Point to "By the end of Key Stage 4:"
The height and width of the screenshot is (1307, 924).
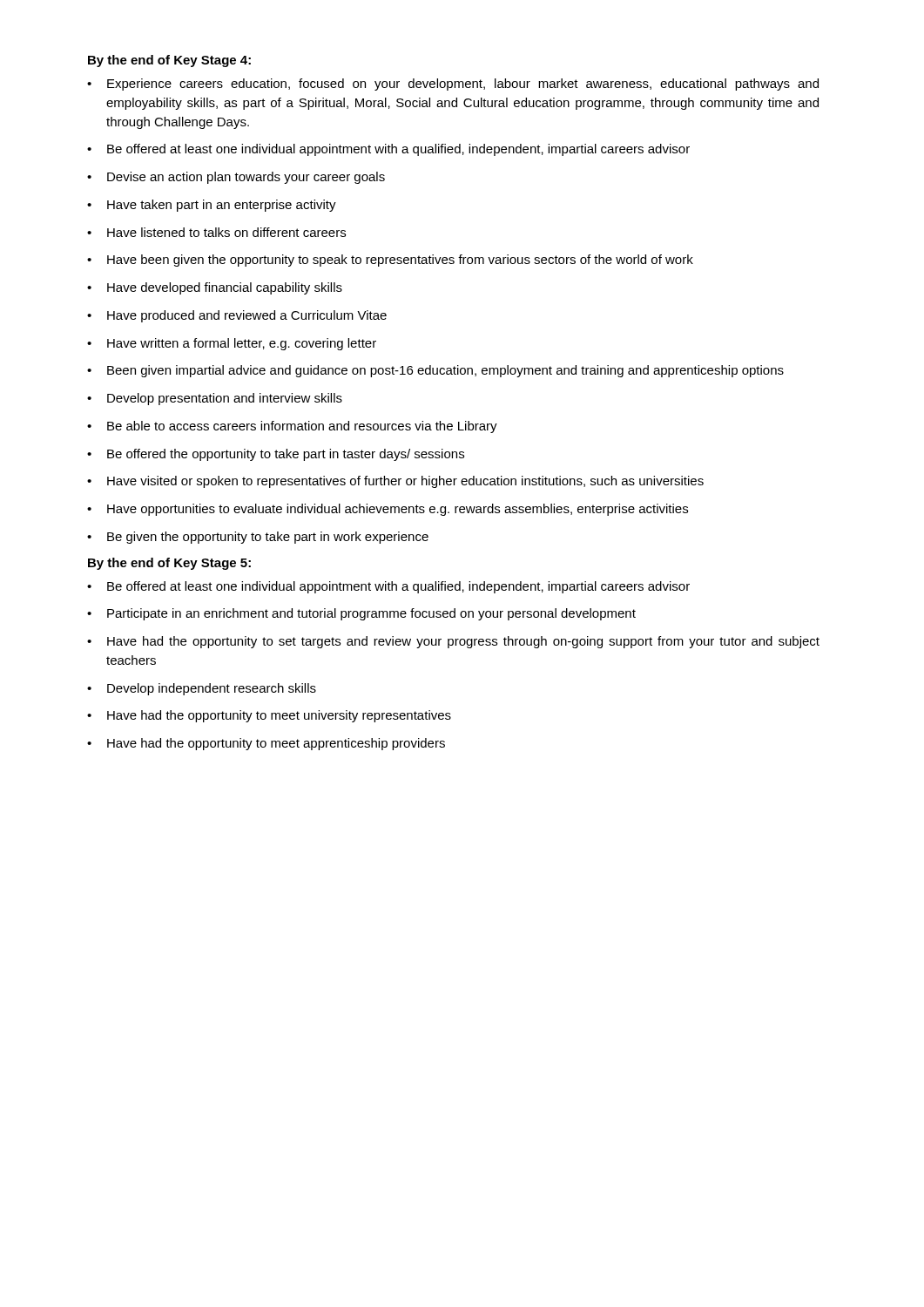[170, 60]
